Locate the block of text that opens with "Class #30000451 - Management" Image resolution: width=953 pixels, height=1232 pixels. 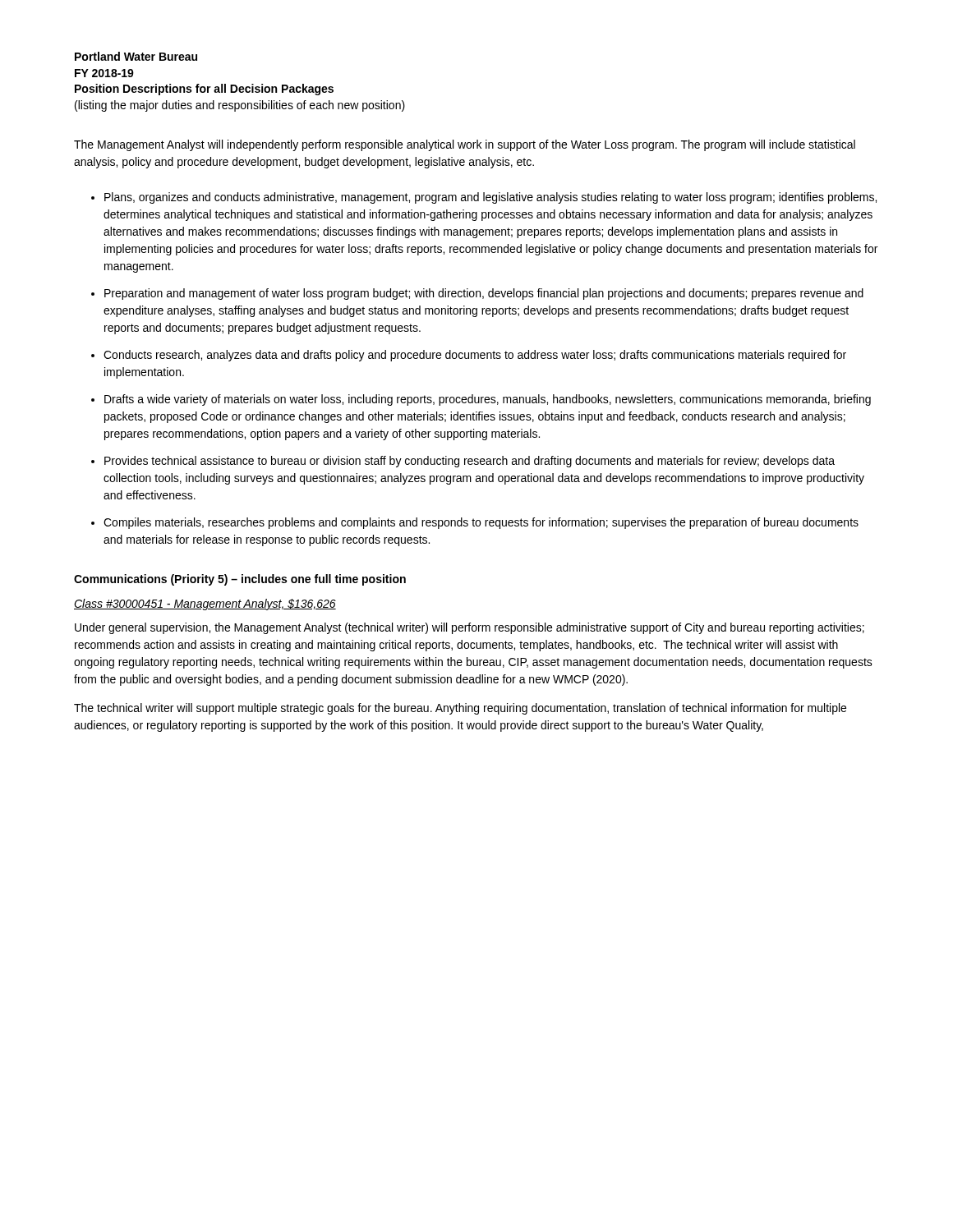(x=205, y=604)
